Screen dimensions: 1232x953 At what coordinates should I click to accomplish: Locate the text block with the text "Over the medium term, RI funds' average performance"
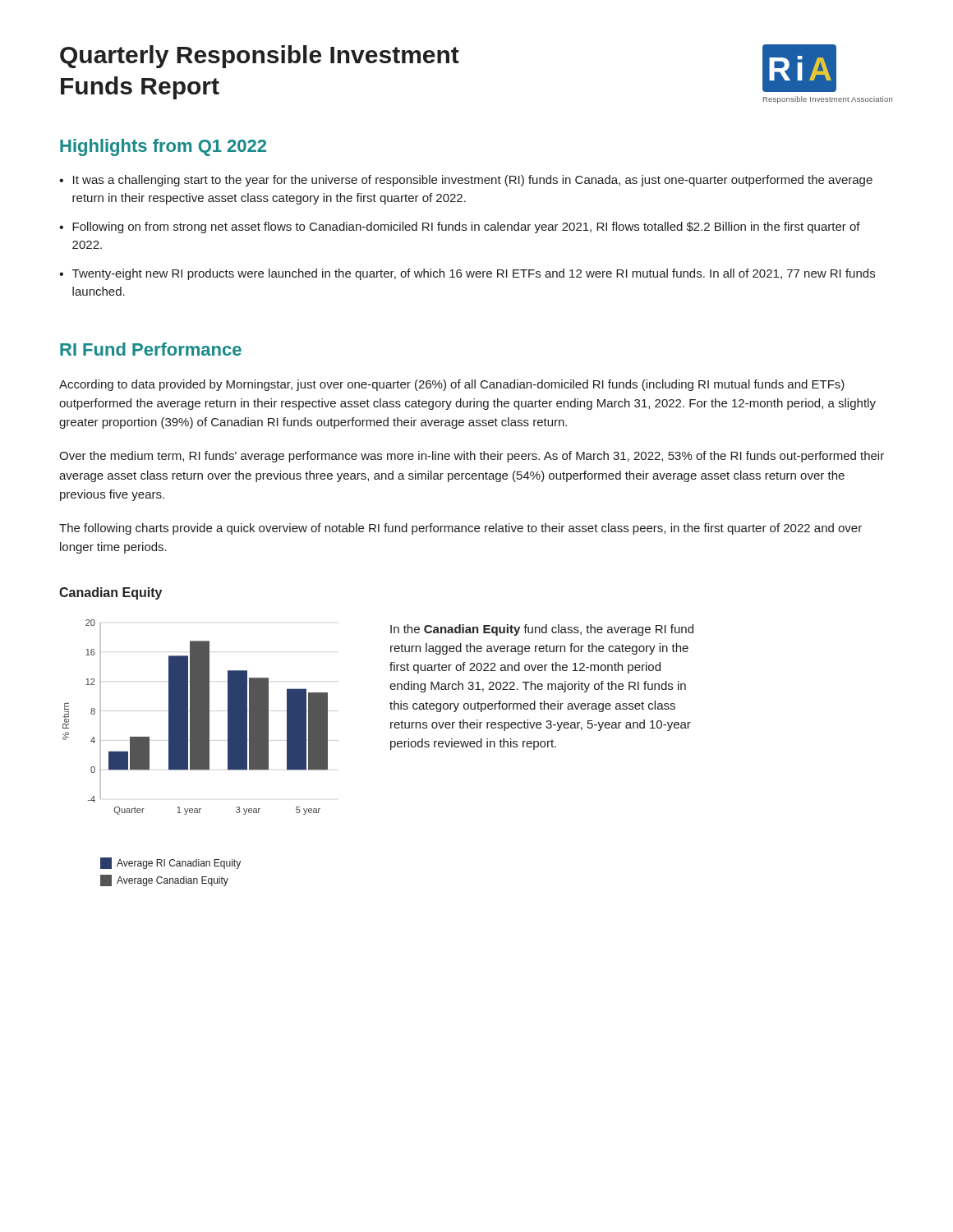point(472,475)
